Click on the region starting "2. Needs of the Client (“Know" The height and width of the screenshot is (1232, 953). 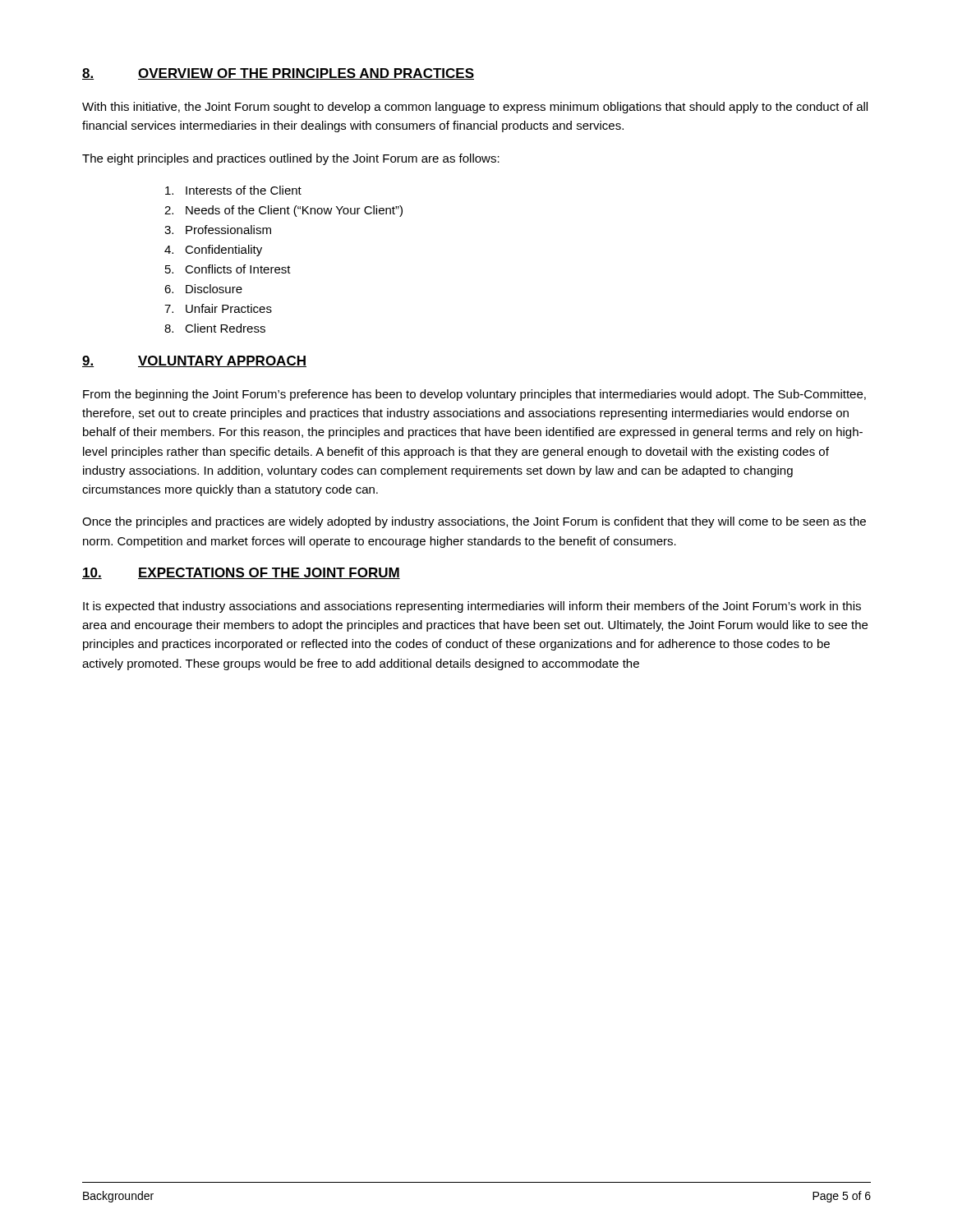click(284, 210)
